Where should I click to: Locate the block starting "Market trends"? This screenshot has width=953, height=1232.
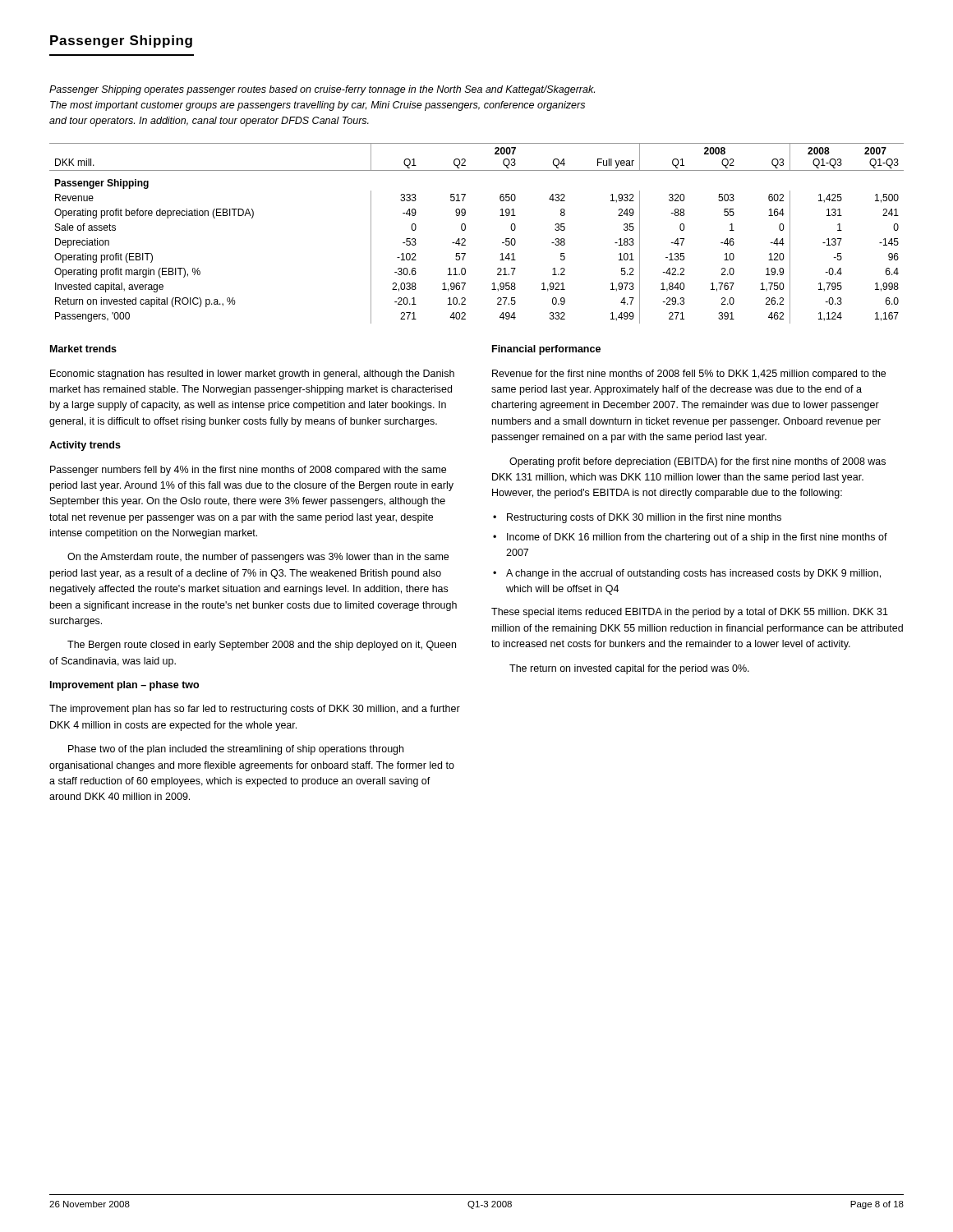pyautogui.click(x=83, y=349)
